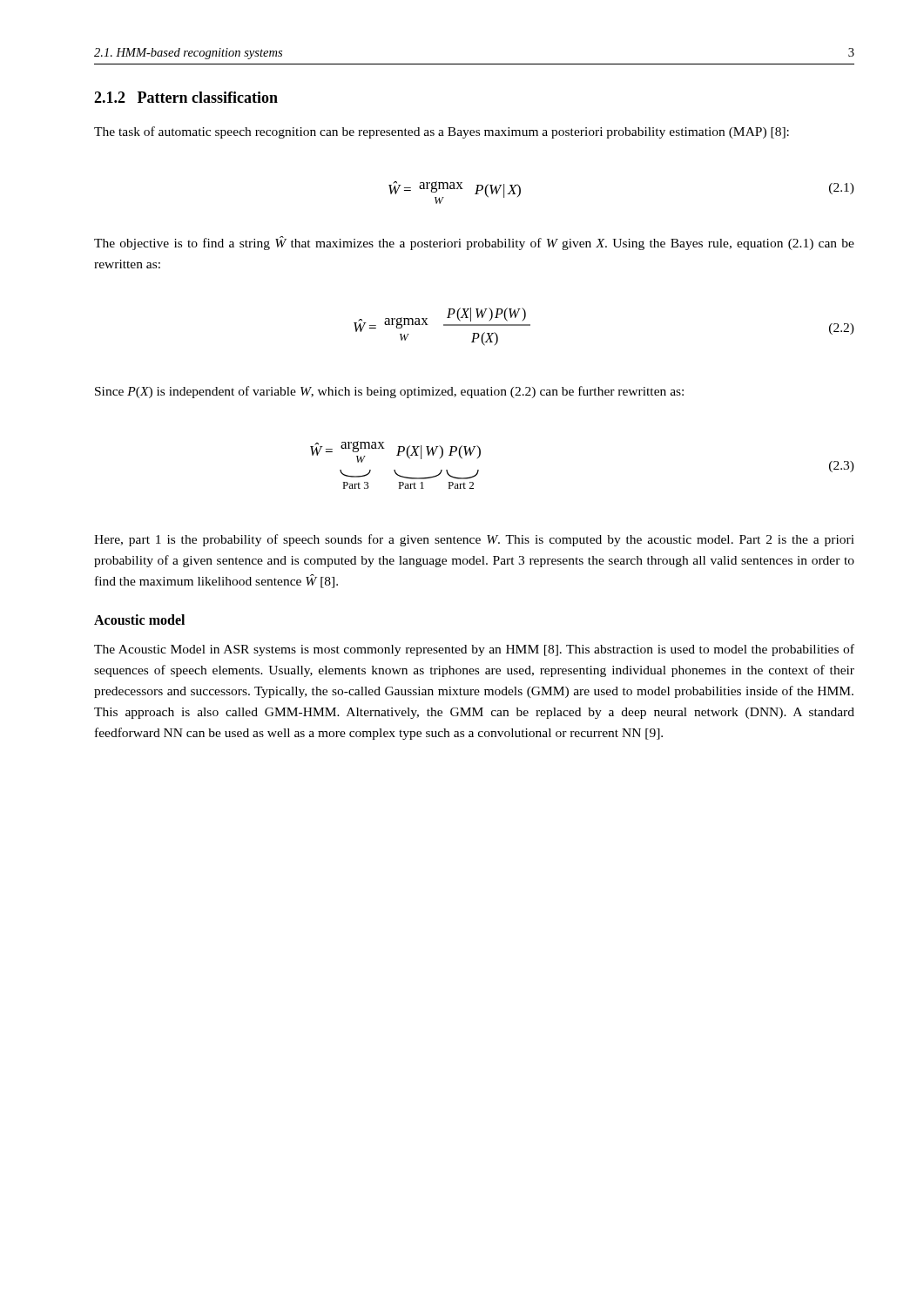Find the formula containing "Ŵ = argmax W P ( X"
This screenshot has width=924, height=1307.
tap(474, 328)
